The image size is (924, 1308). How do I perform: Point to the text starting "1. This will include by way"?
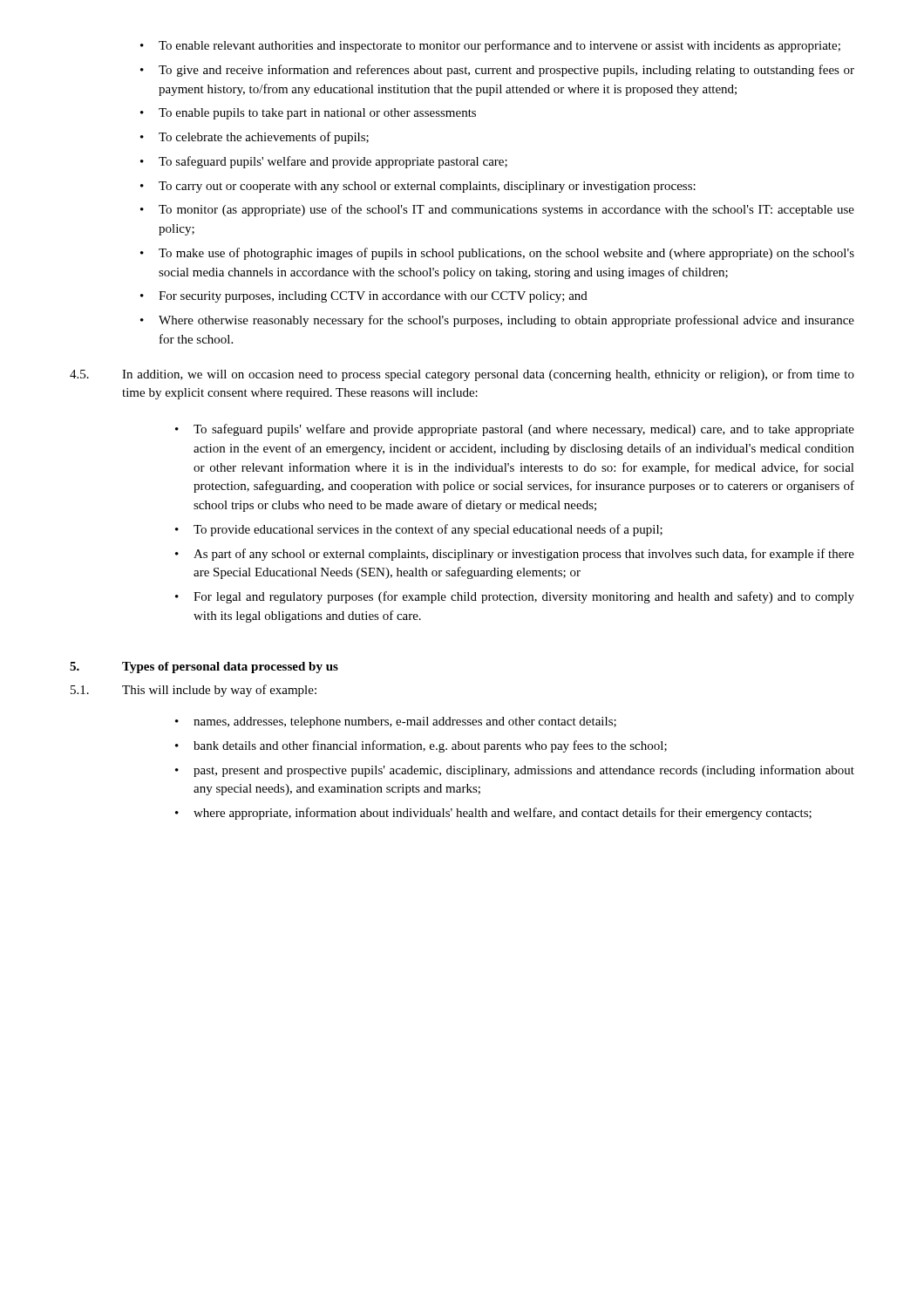194,691
